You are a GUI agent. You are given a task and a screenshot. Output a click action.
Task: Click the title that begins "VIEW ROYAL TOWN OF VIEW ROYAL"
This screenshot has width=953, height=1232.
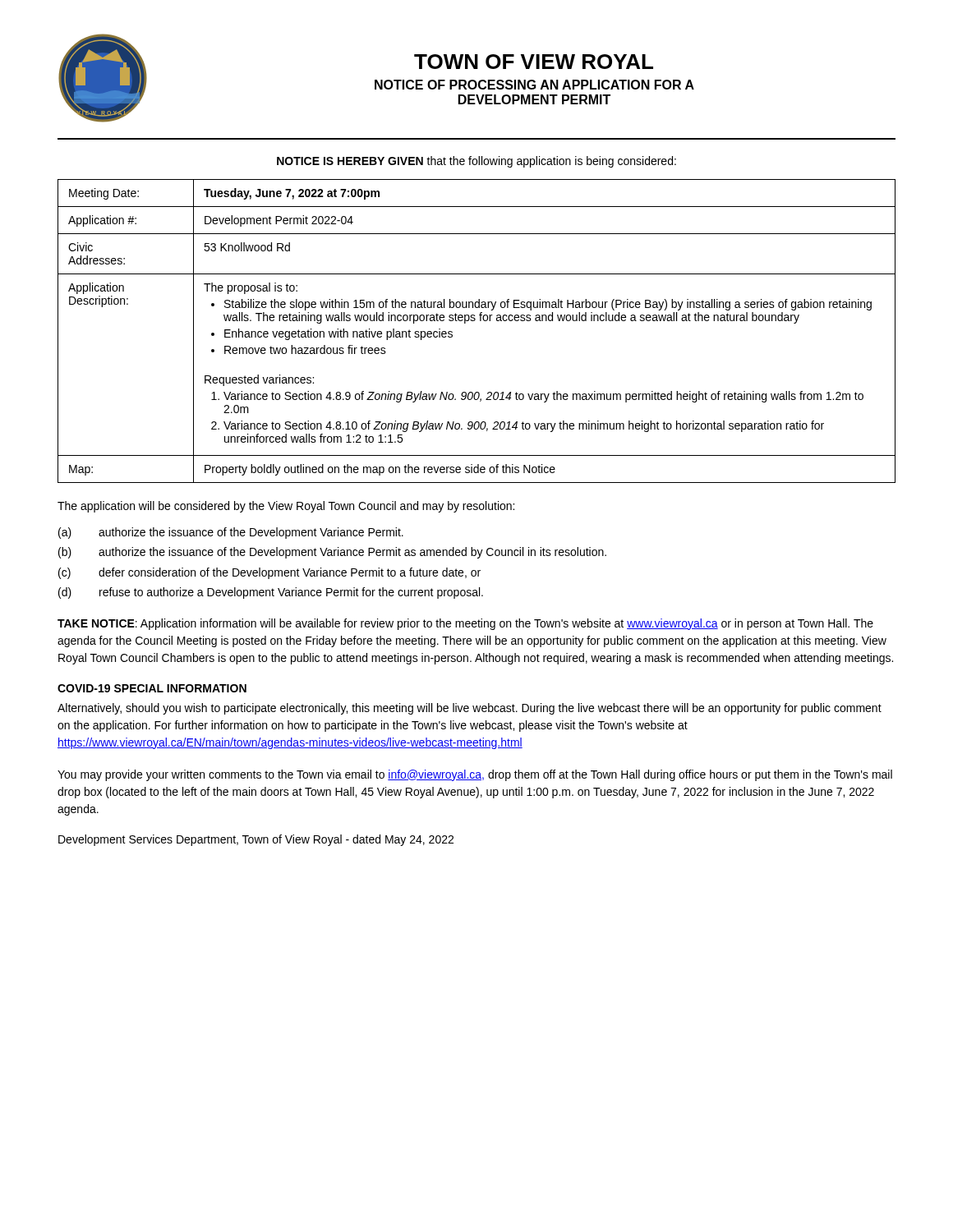point(476,78)
